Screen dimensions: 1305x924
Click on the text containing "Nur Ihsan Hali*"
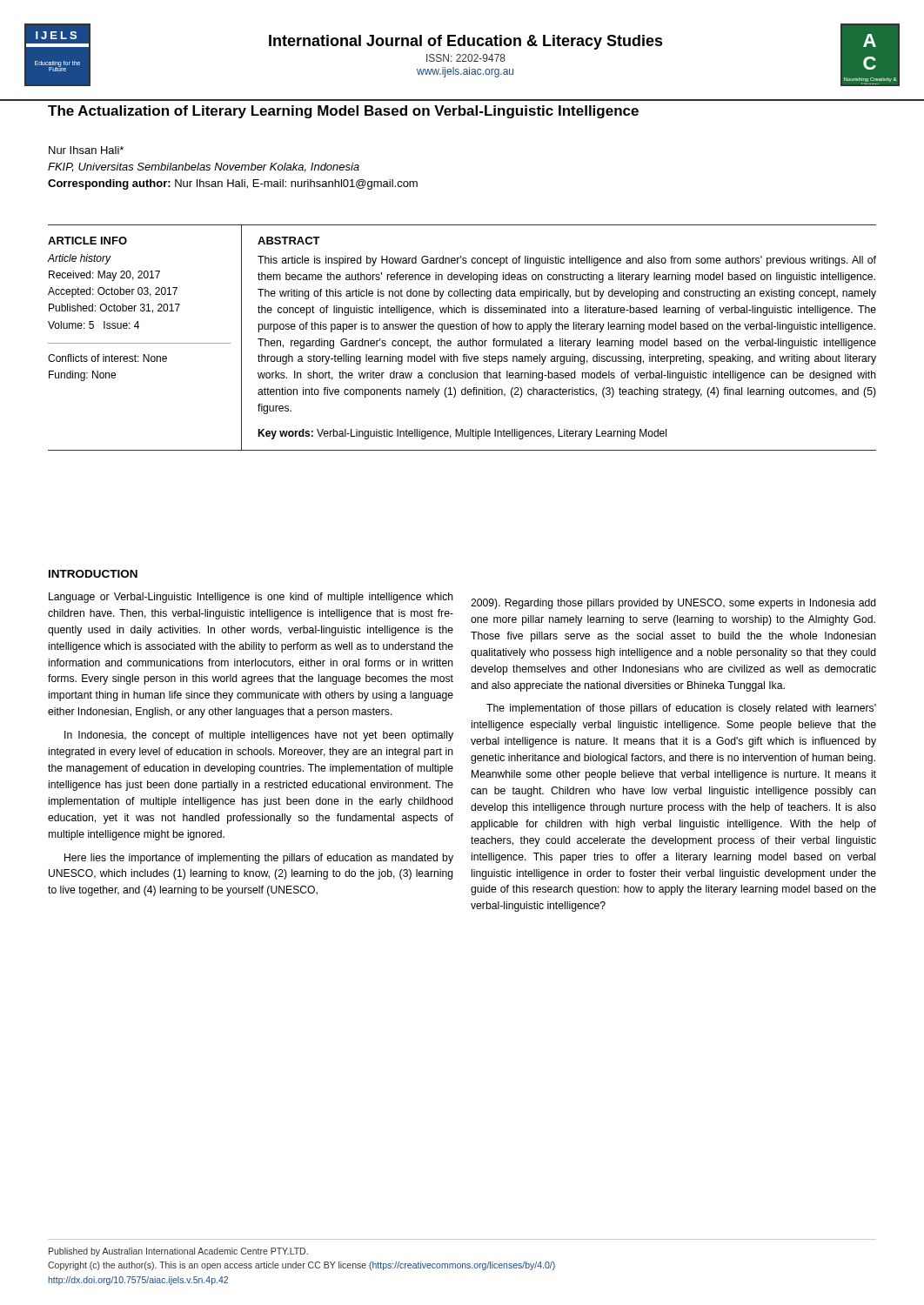[86, 150]
